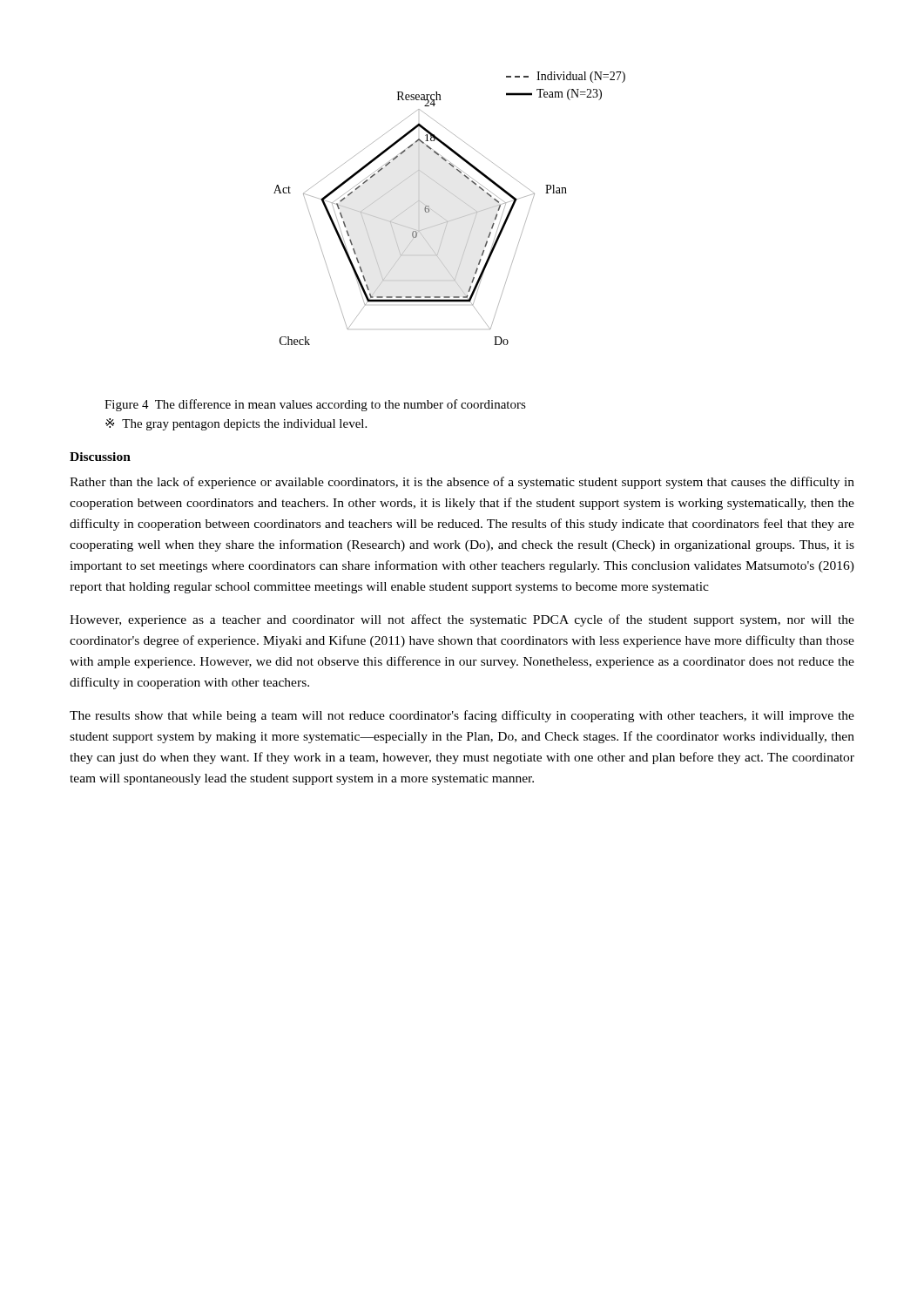
Task: Locate the text block that reads "Rather than the lack of"
Action: pyautogui.click(x=462, y=534)
